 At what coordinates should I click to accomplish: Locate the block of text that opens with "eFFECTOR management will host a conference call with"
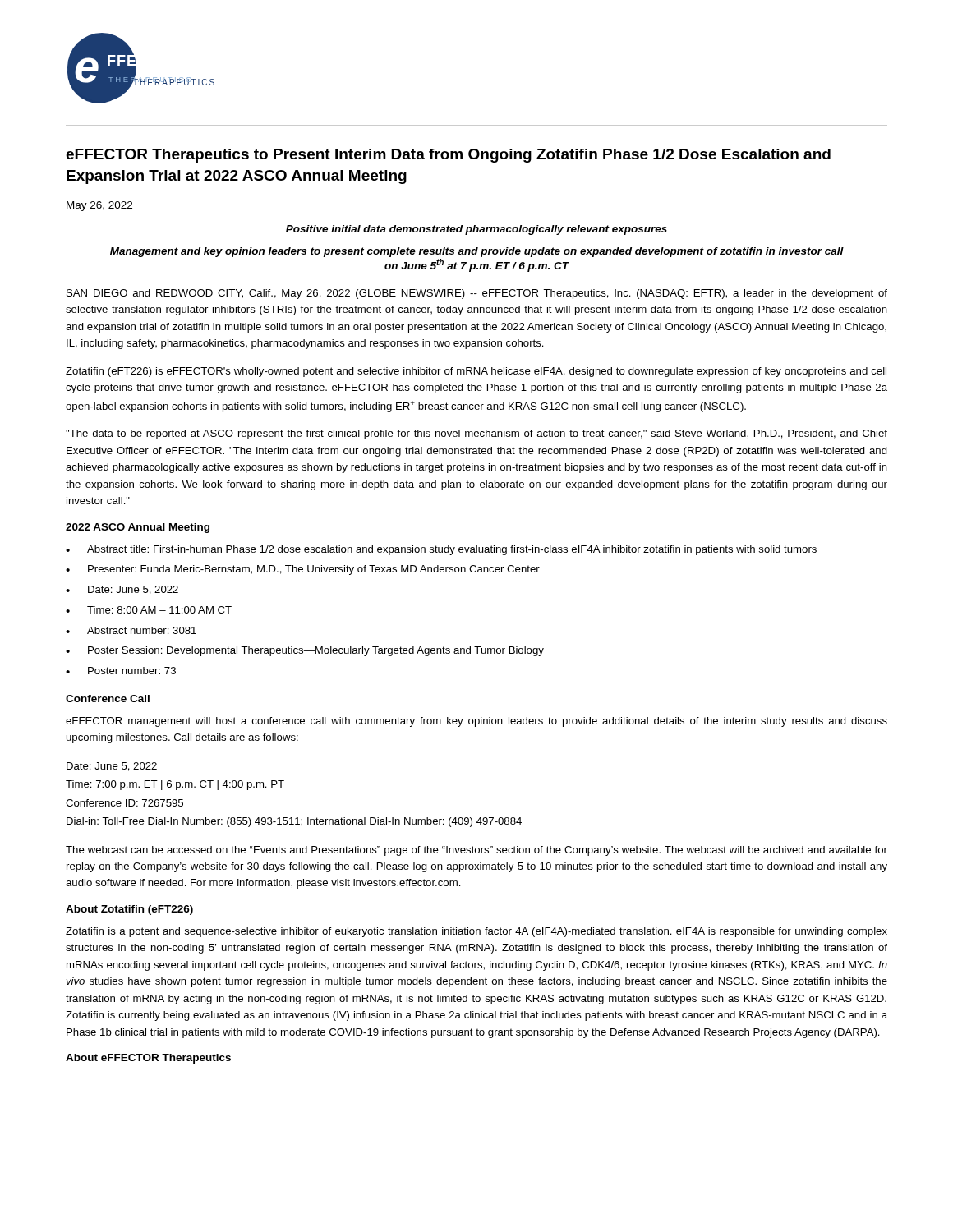[476, 729]
